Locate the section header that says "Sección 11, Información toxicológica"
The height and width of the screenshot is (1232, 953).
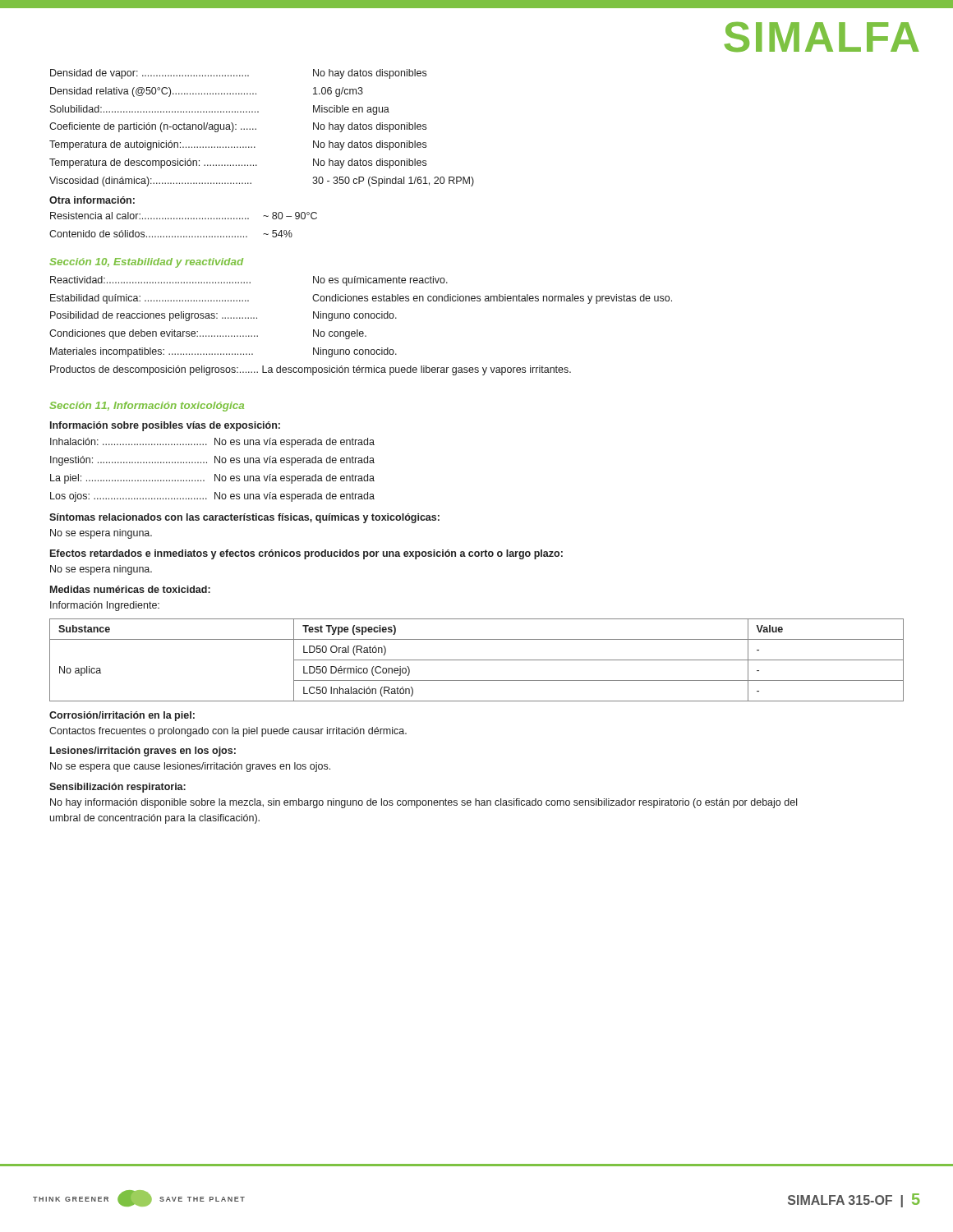click(x=147, y=406)
